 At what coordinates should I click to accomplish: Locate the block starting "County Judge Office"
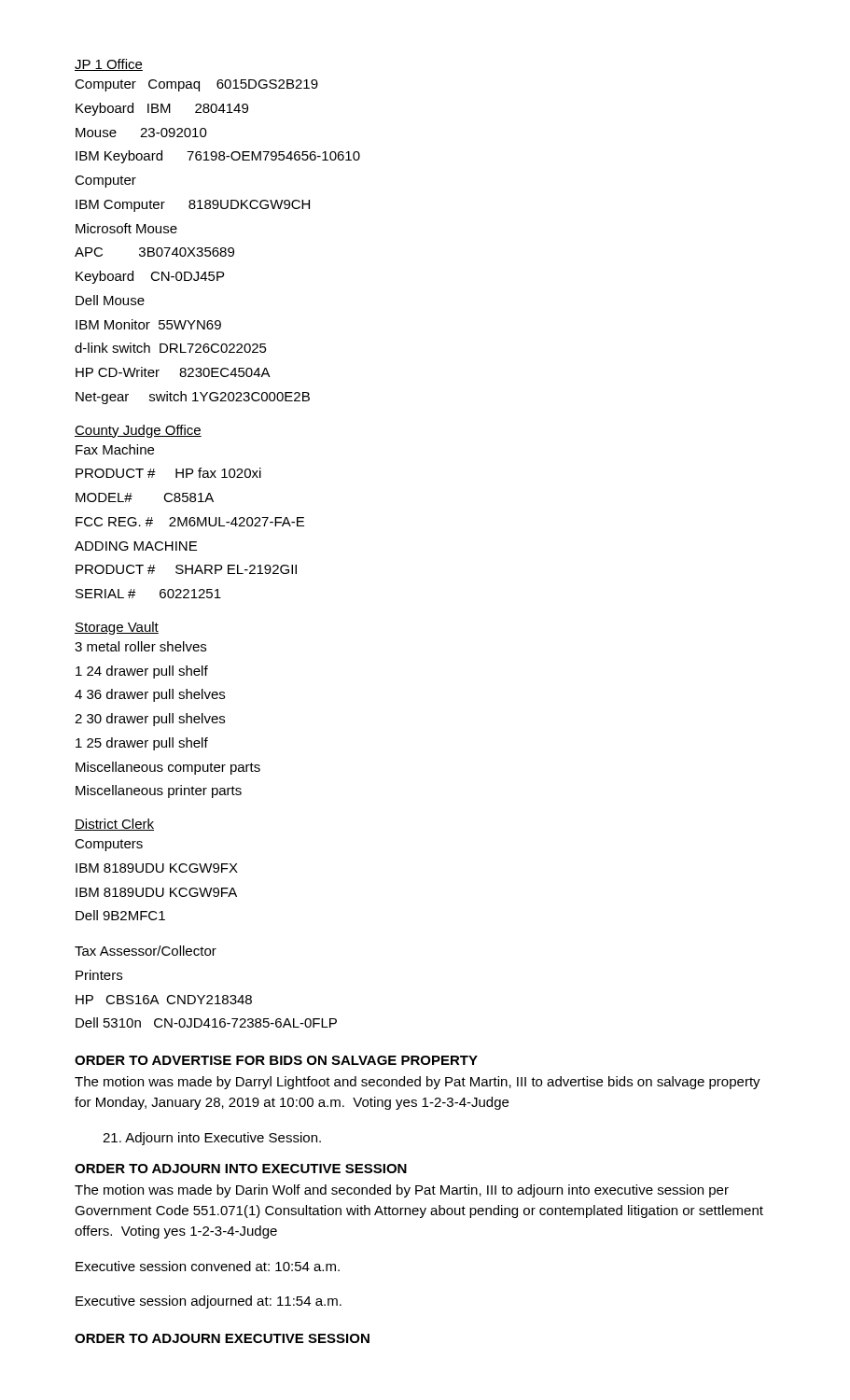pyautogui.click(x=138, y=429)
